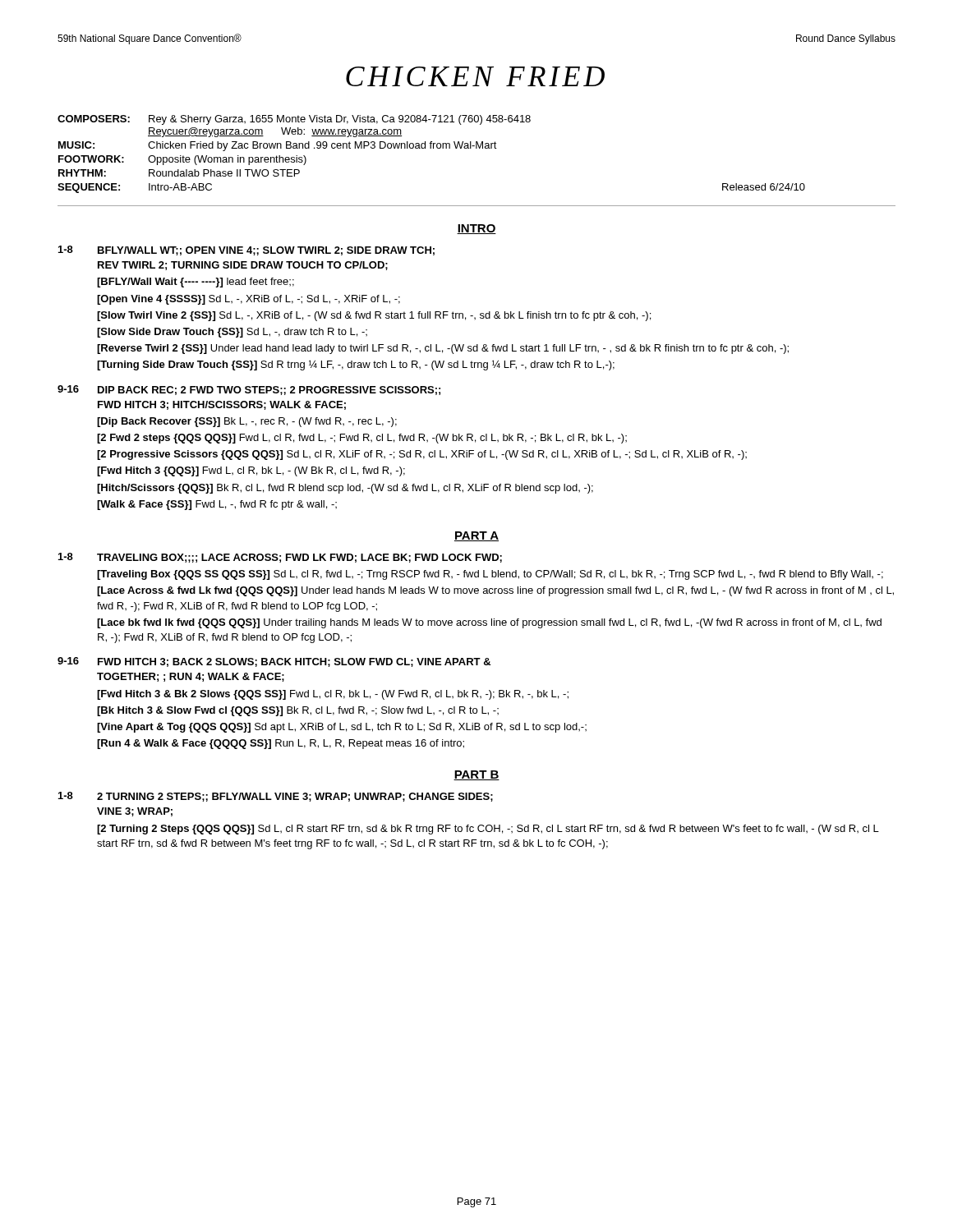Screen dimensions: 1232x953
Task: Find the block on this page that starts "COMPOSERS: Rey &"
Action: coord(431,153)
